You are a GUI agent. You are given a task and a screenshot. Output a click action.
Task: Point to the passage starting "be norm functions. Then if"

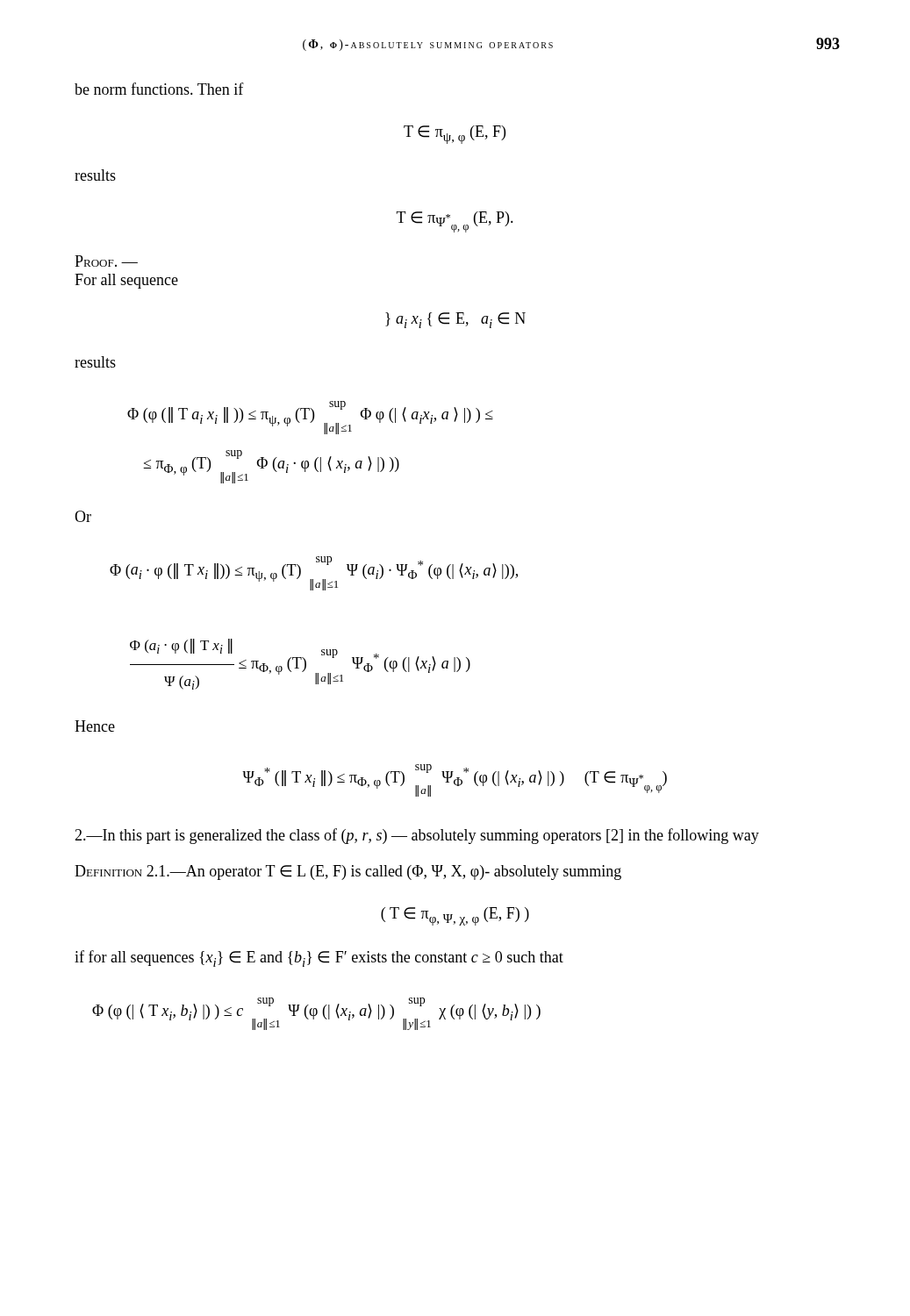(x=159, y=89)
